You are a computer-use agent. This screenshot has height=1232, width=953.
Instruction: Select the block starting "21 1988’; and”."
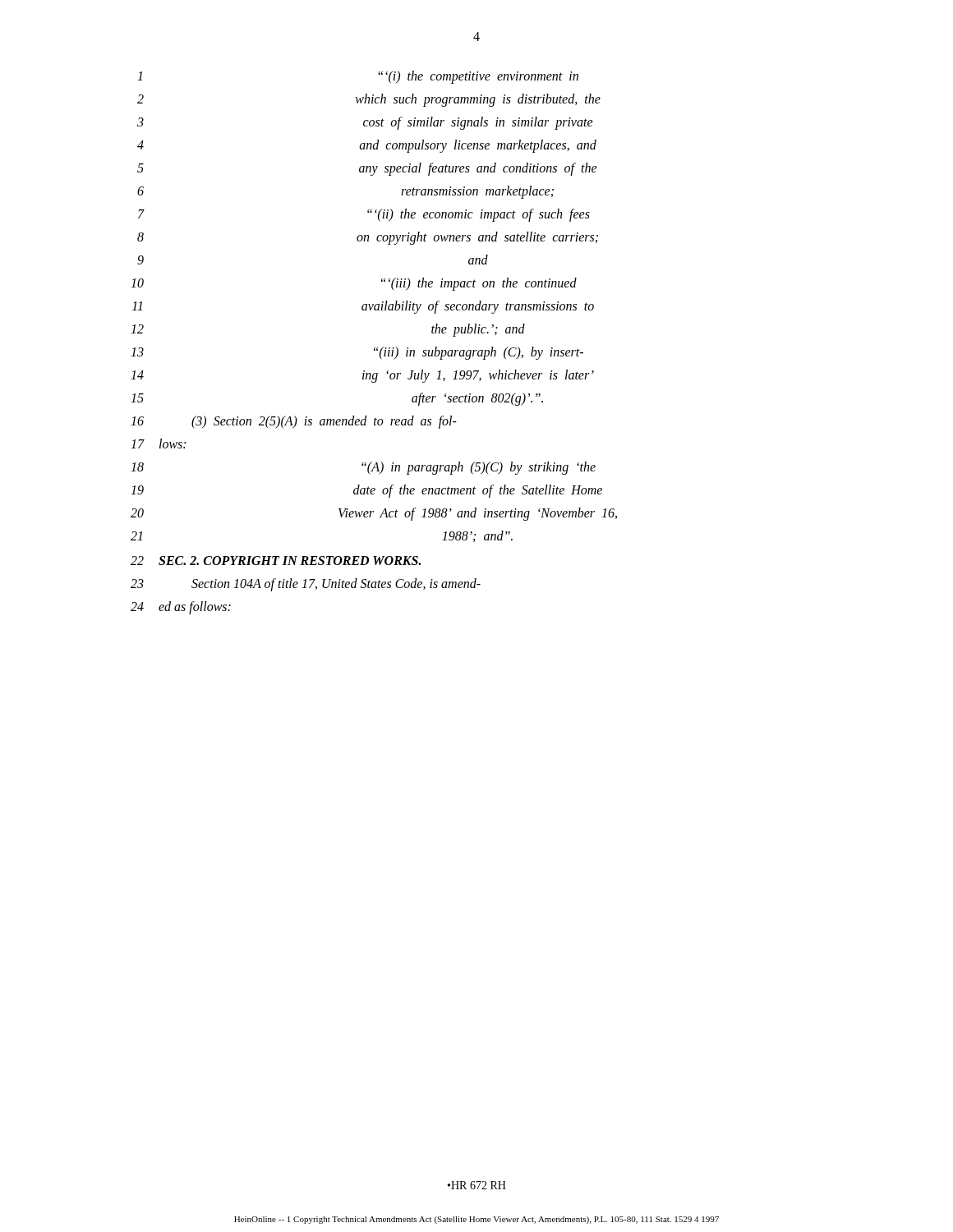point(448,536)
